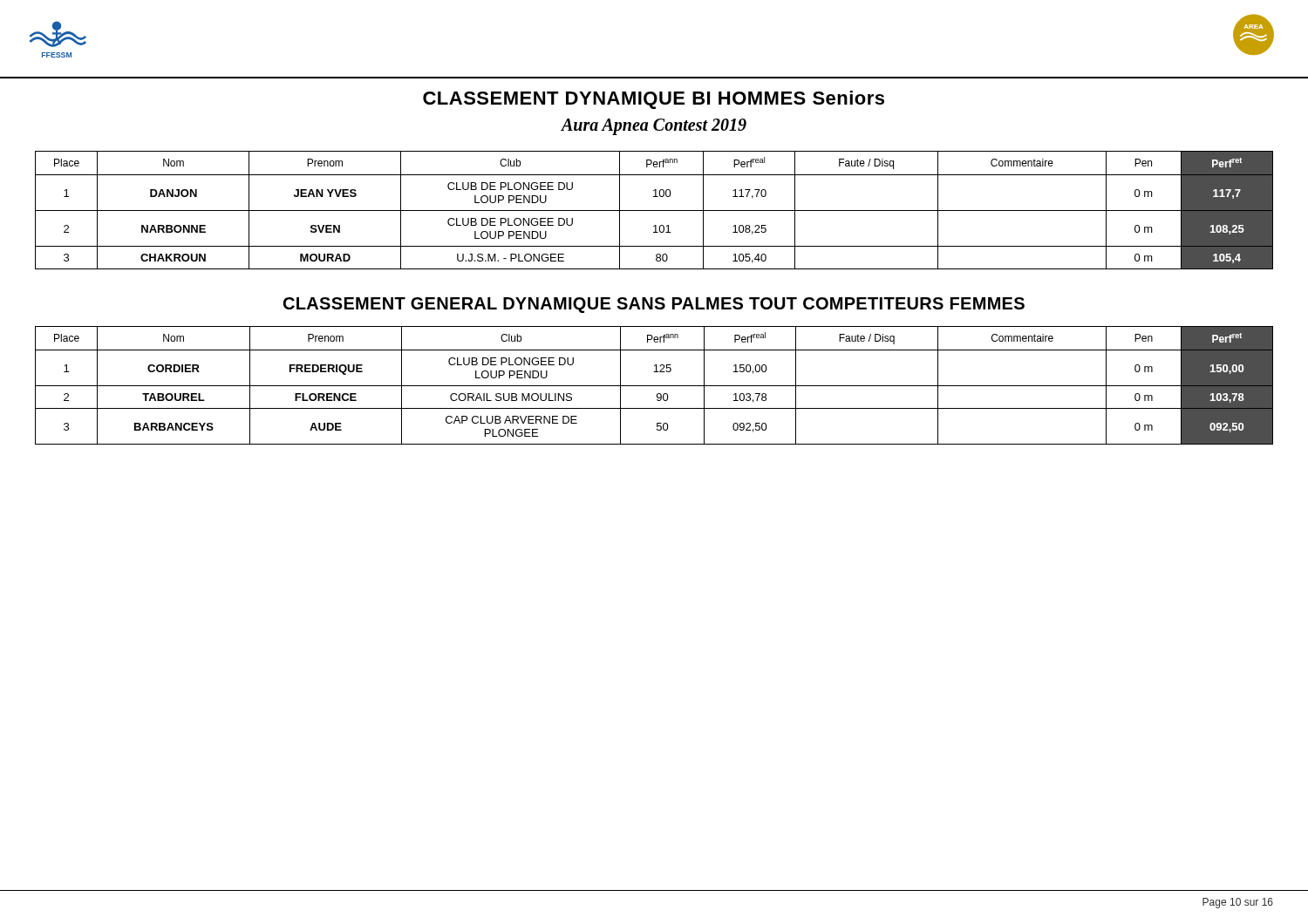Click on the section header that says "CLASSEMENT GENERAL DYNAMIQUE SANS PALMES"
1308x924 pixels.
click(654, 303)
